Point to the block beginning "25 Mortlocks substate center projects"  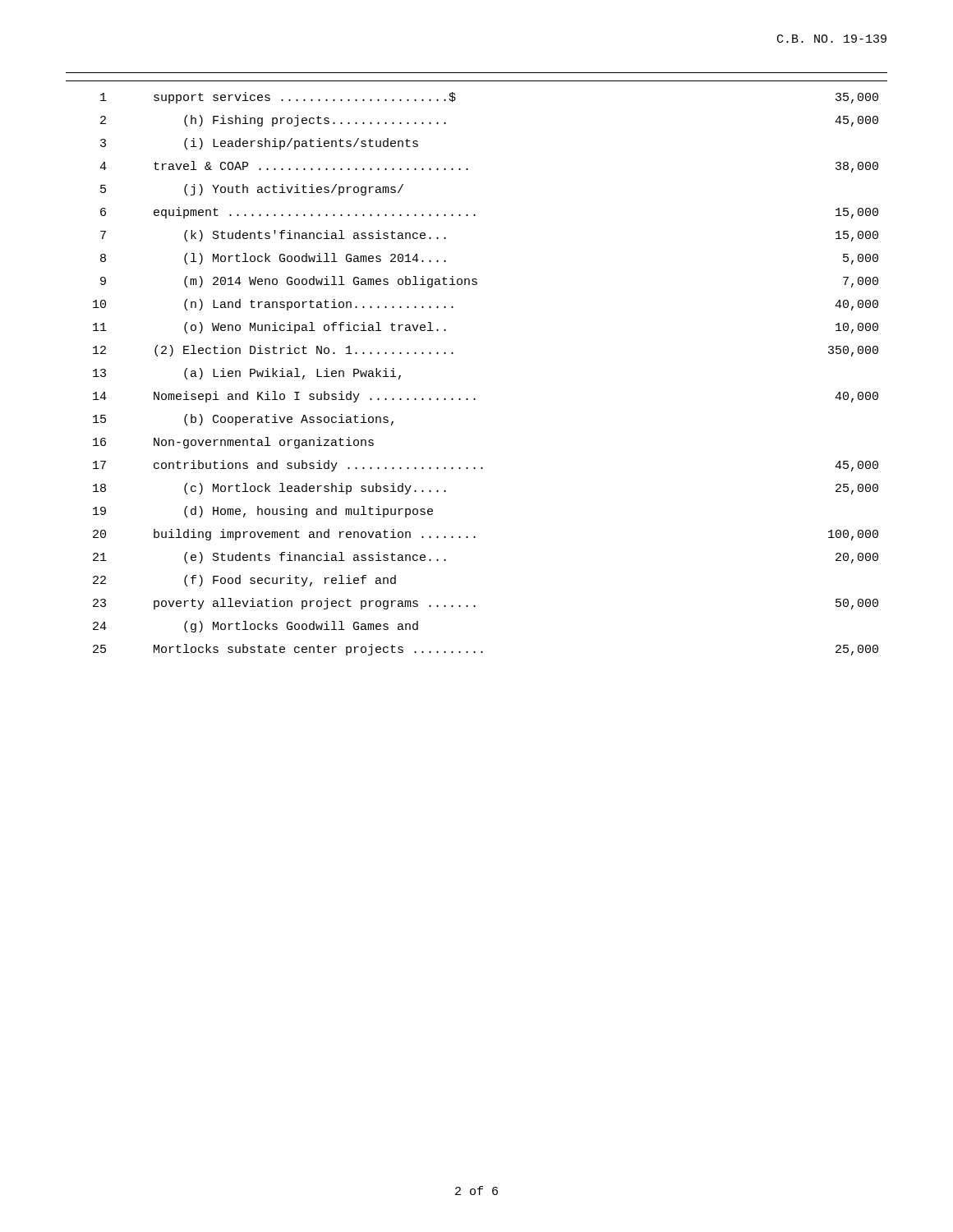(476, 650)
